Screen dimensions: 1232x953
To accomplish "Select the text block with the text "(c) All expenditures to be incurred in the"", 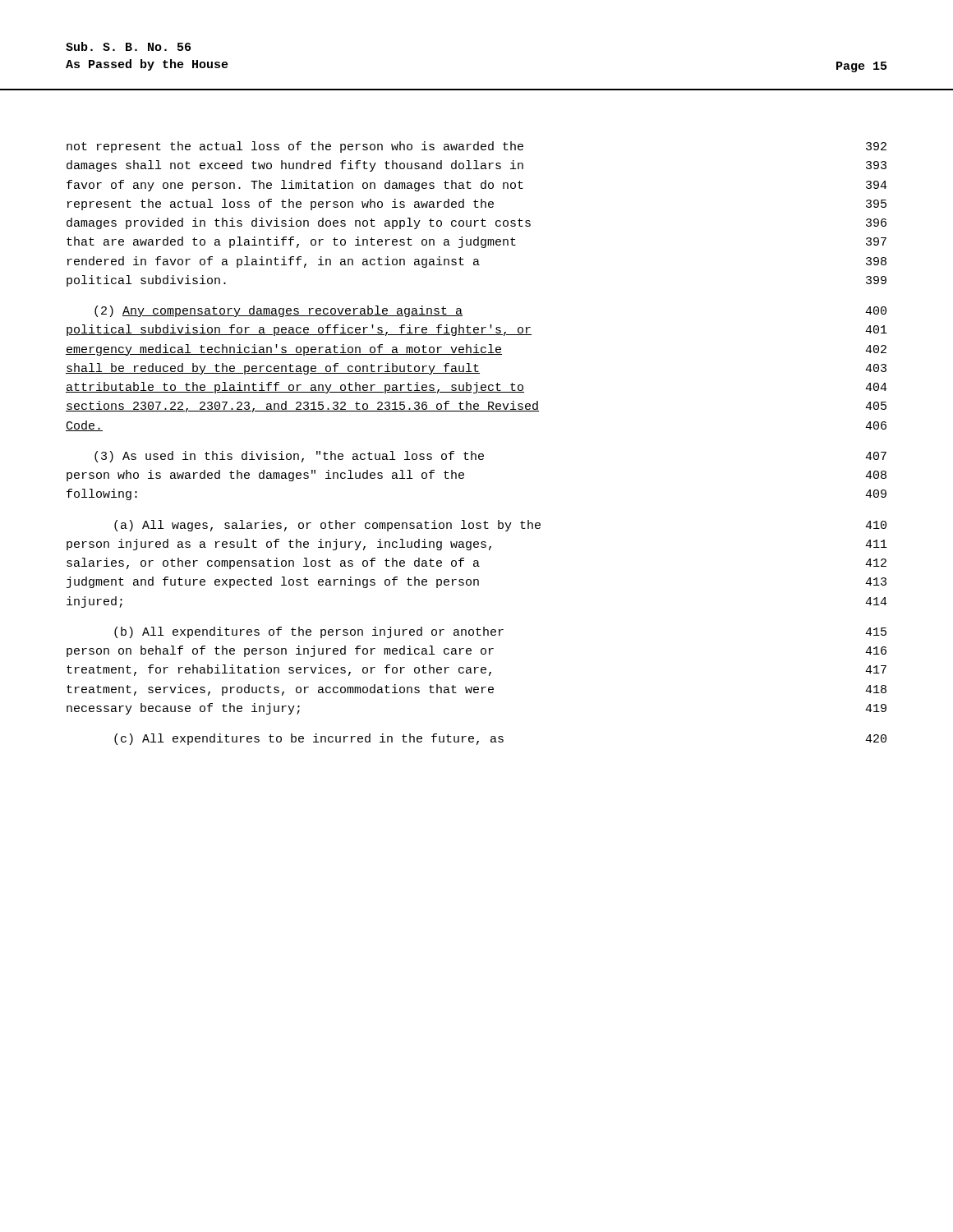I will click(476, 740).
